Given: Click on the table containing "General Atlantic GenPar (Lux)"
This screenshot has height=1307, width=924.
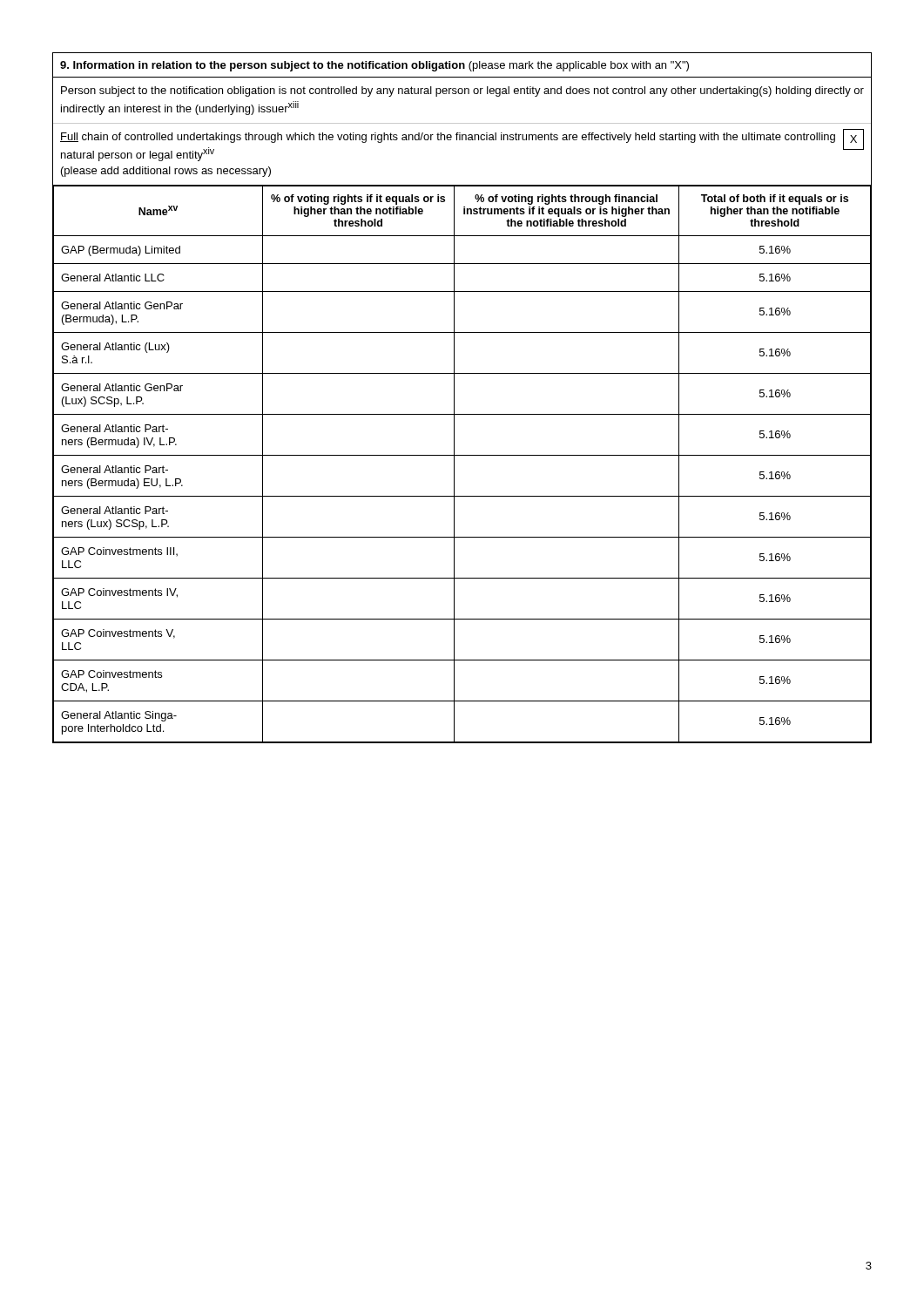Looking at the screenshot, I should pos(462,398).
